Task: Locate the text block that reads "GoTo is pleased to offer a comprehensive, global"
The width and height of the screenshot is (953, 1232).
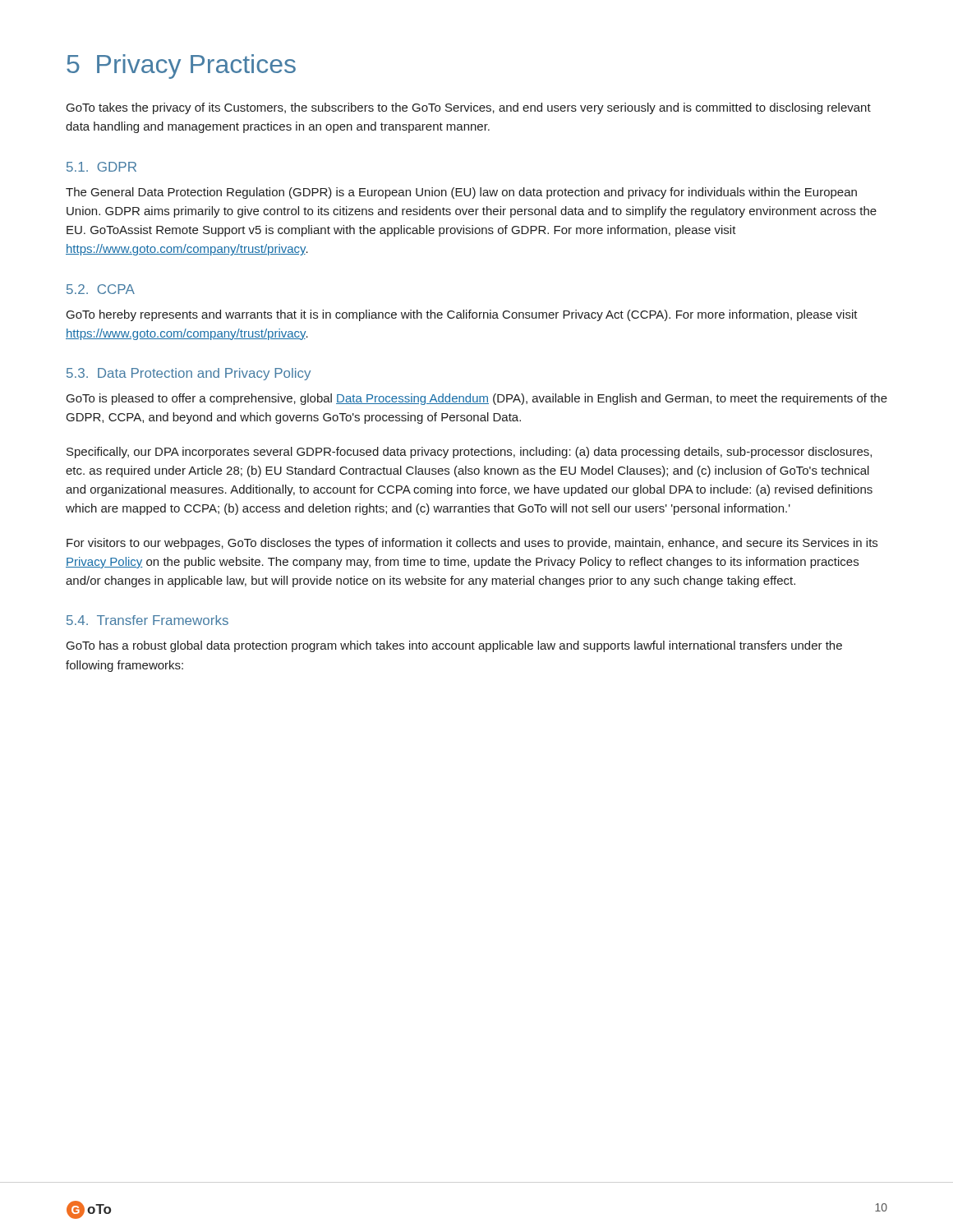Action: click(476, 407)
